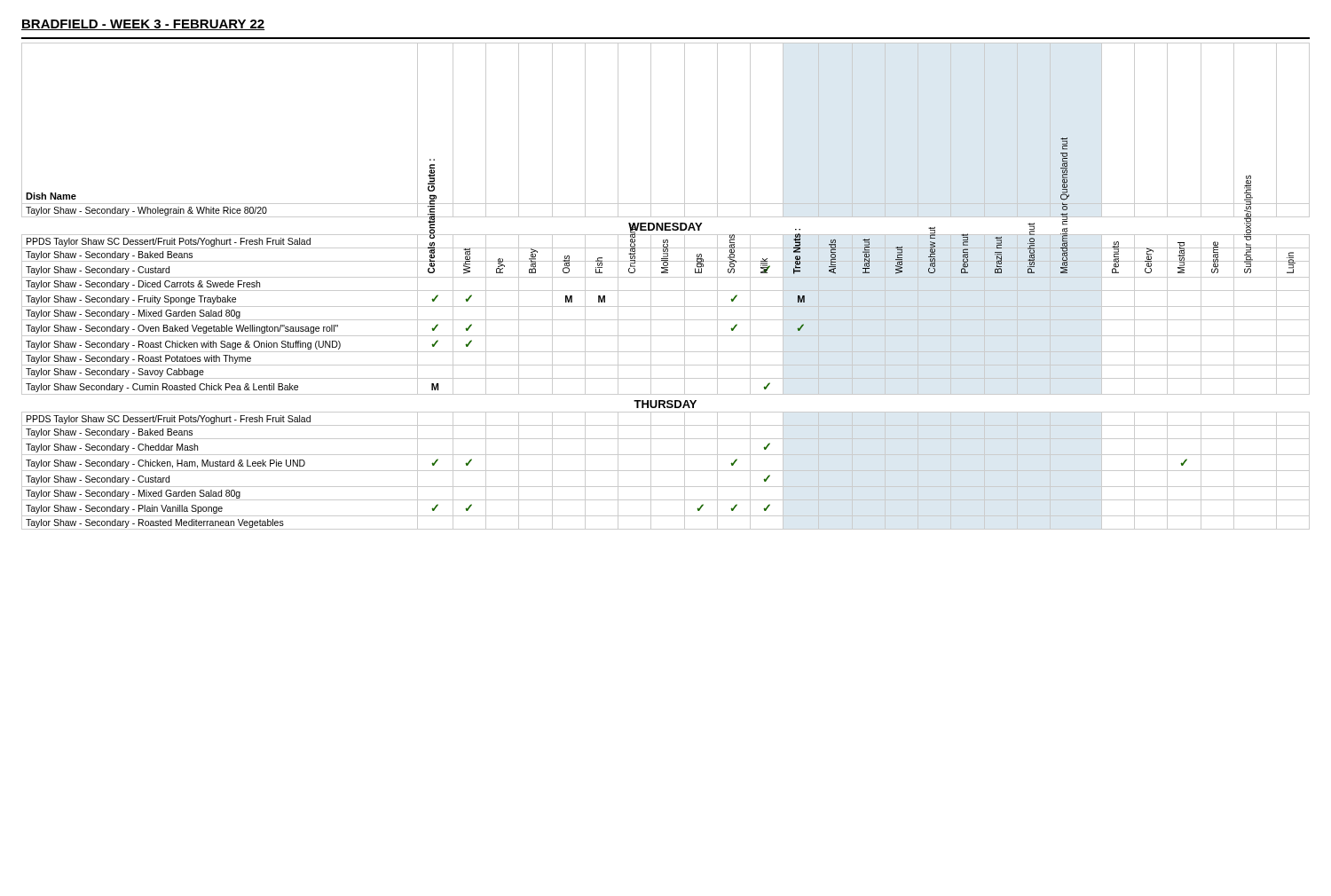Click the table
This screenshot has width=1331, height=896.
click(666, 286)
